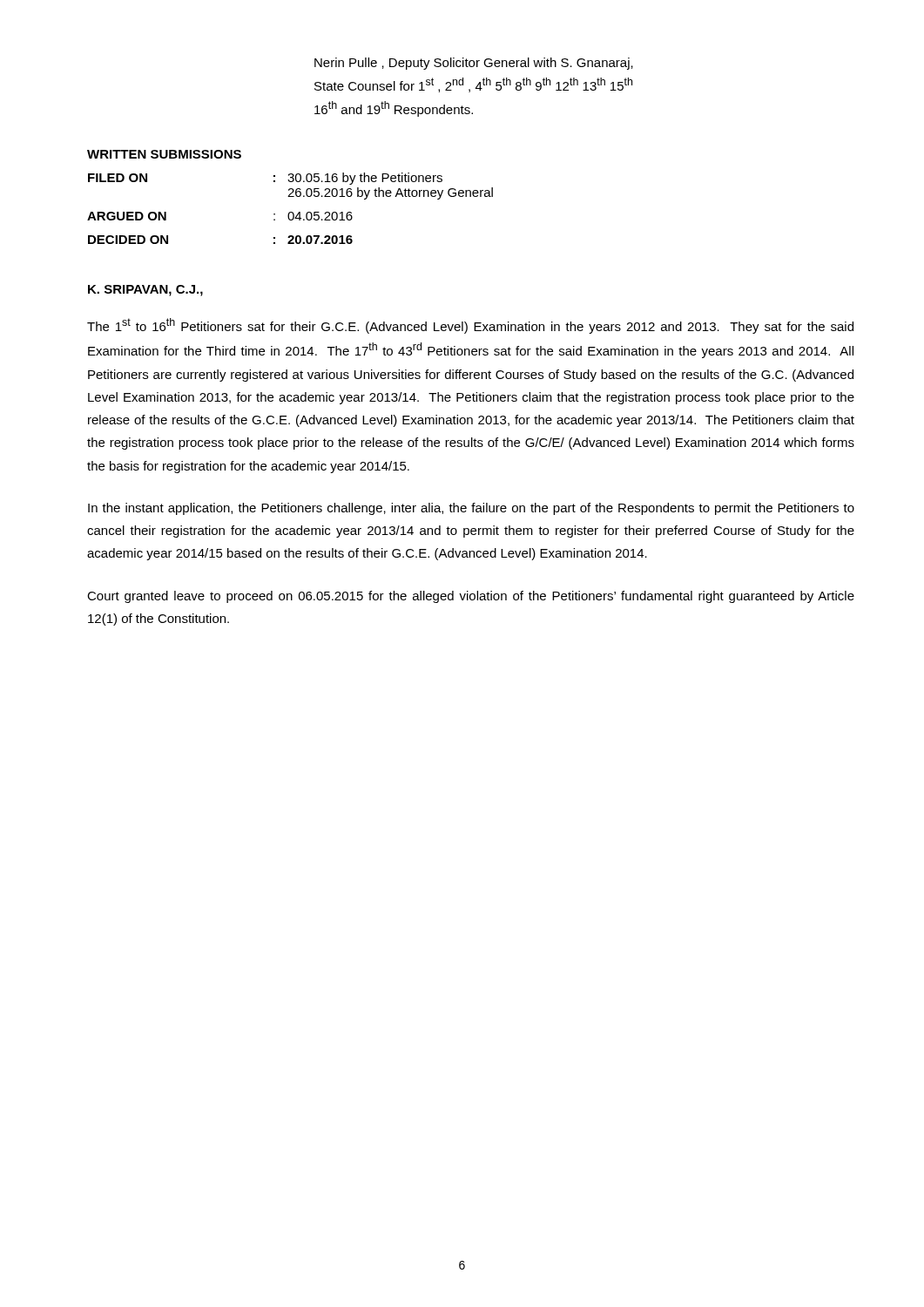924x1307 pixels.
Task: Click on the text block that says "Nerin Pulle ,"
Action: tap(474, 86)
